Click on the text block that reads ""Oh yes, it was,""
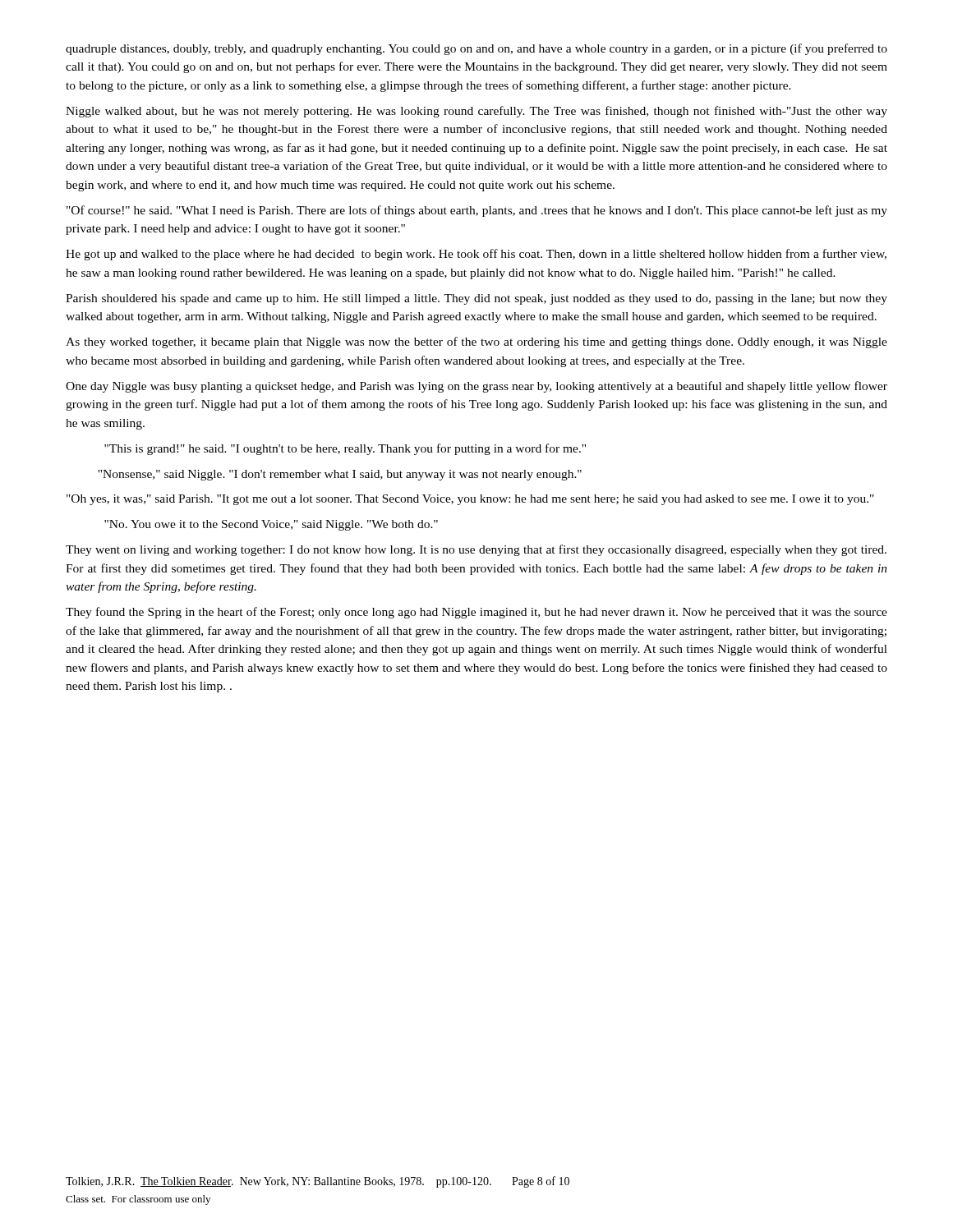Image resolution: width=953 pixels, height=1232 pixels. pyautogui.click(x=476, y=499)
